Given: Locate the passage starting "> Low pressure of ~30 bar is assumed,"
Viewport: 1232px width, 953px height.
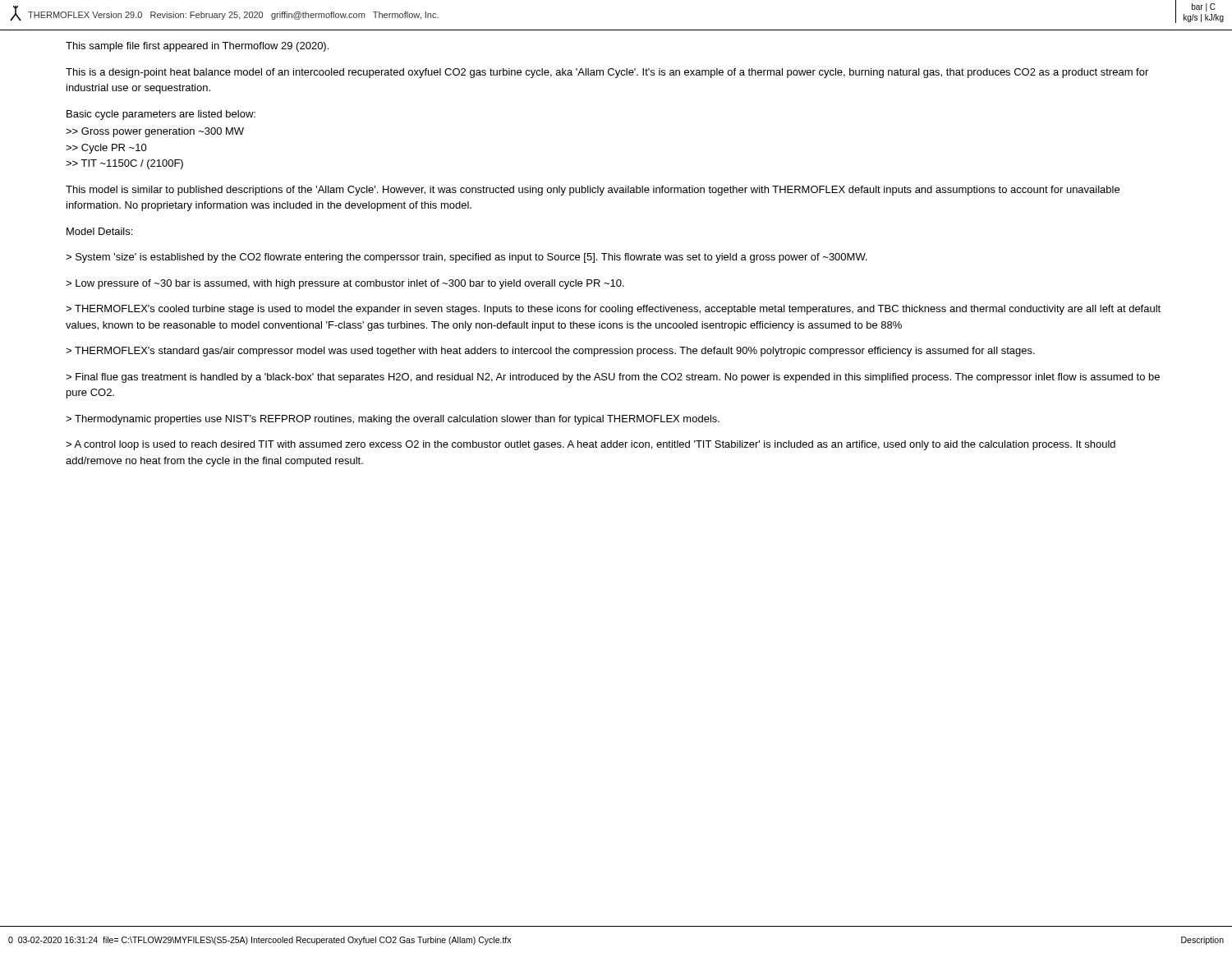Looking at the screenshot, I should (x=345, y=283).
